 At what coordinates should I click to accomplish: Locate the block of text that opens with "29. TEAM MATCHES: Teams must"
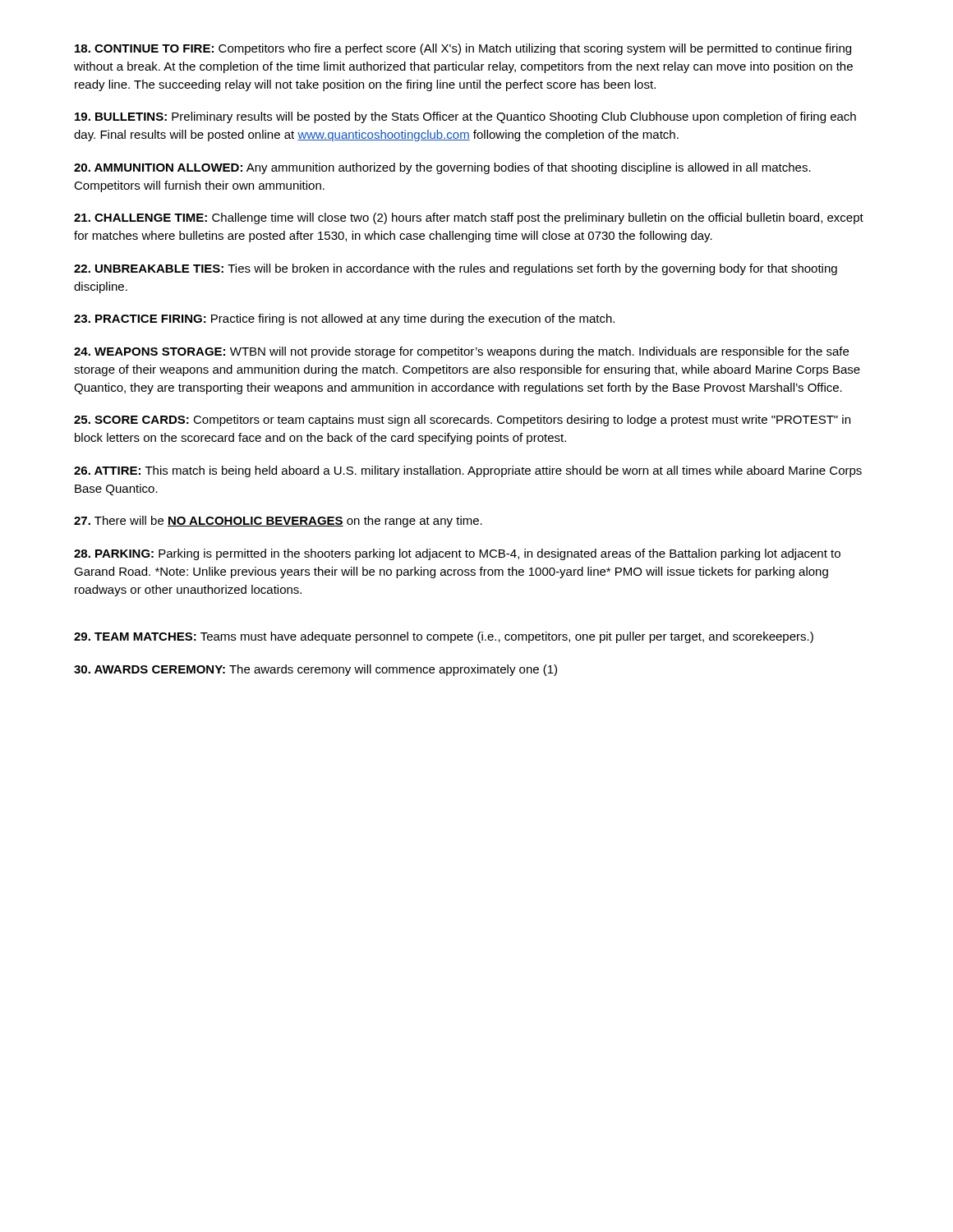[x=444, y=636]
